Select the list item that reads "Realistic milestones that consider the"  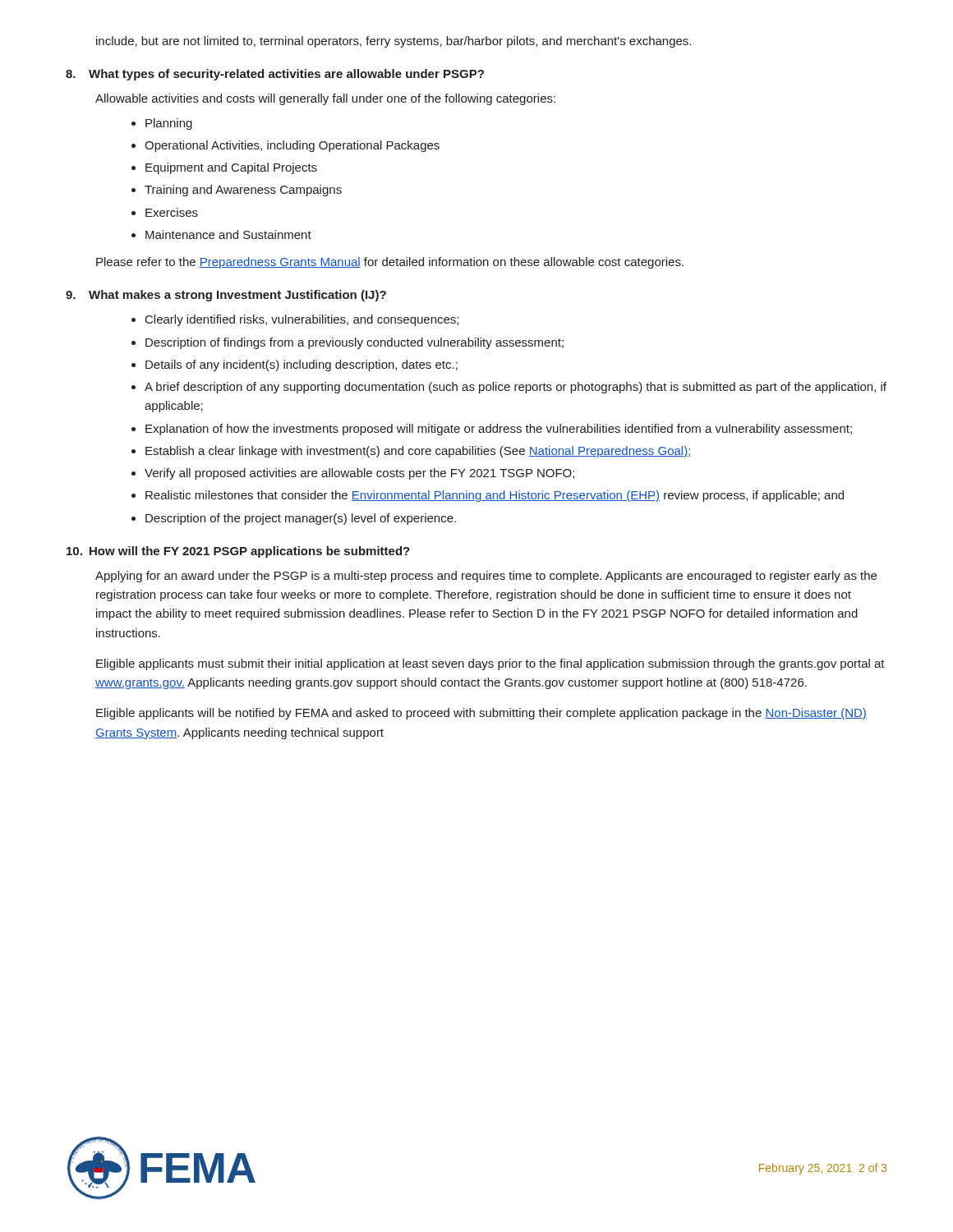click(x=495, y=495)
